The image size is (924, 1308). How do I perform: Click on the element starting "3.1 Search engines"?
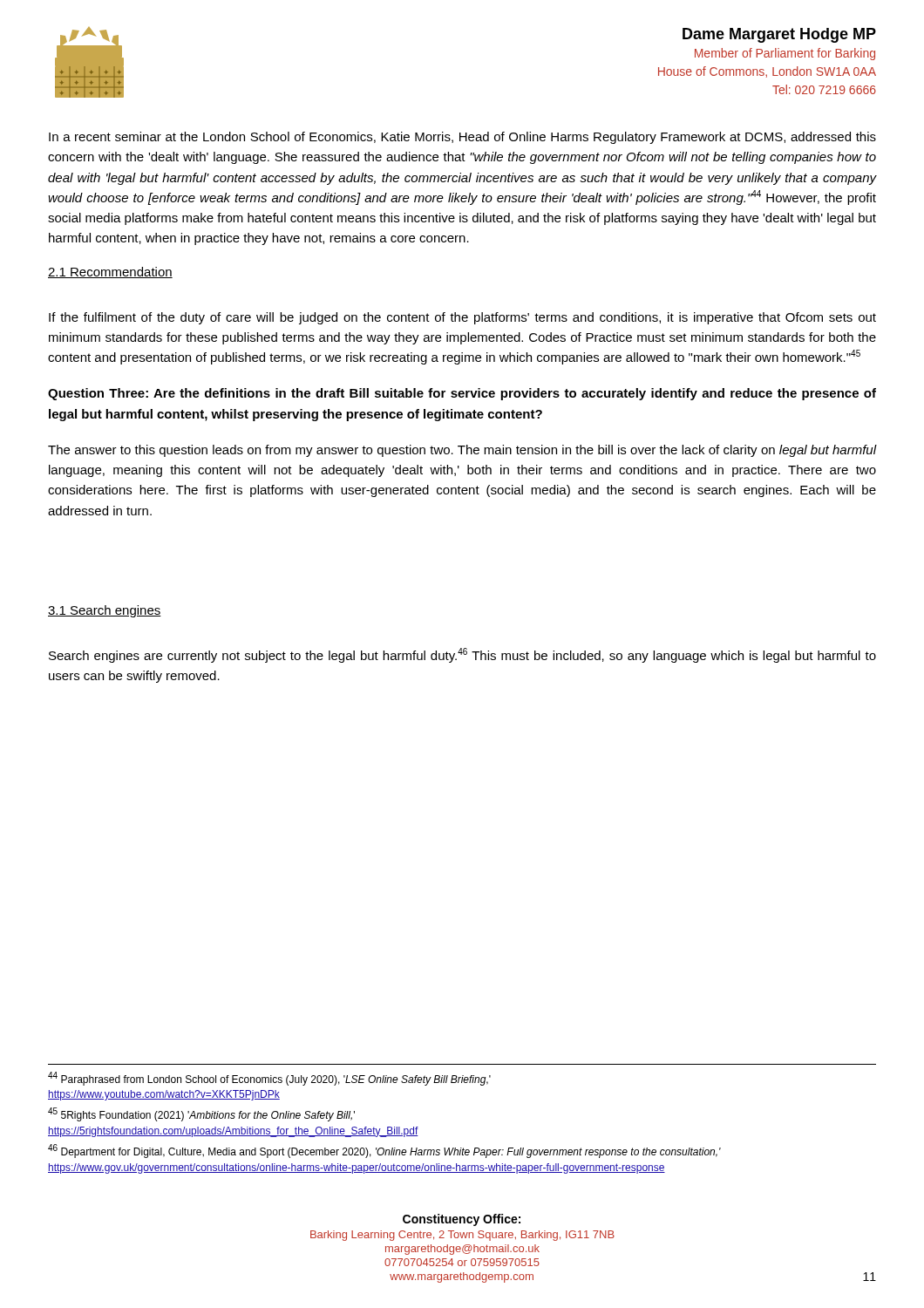tap(104, 610)
